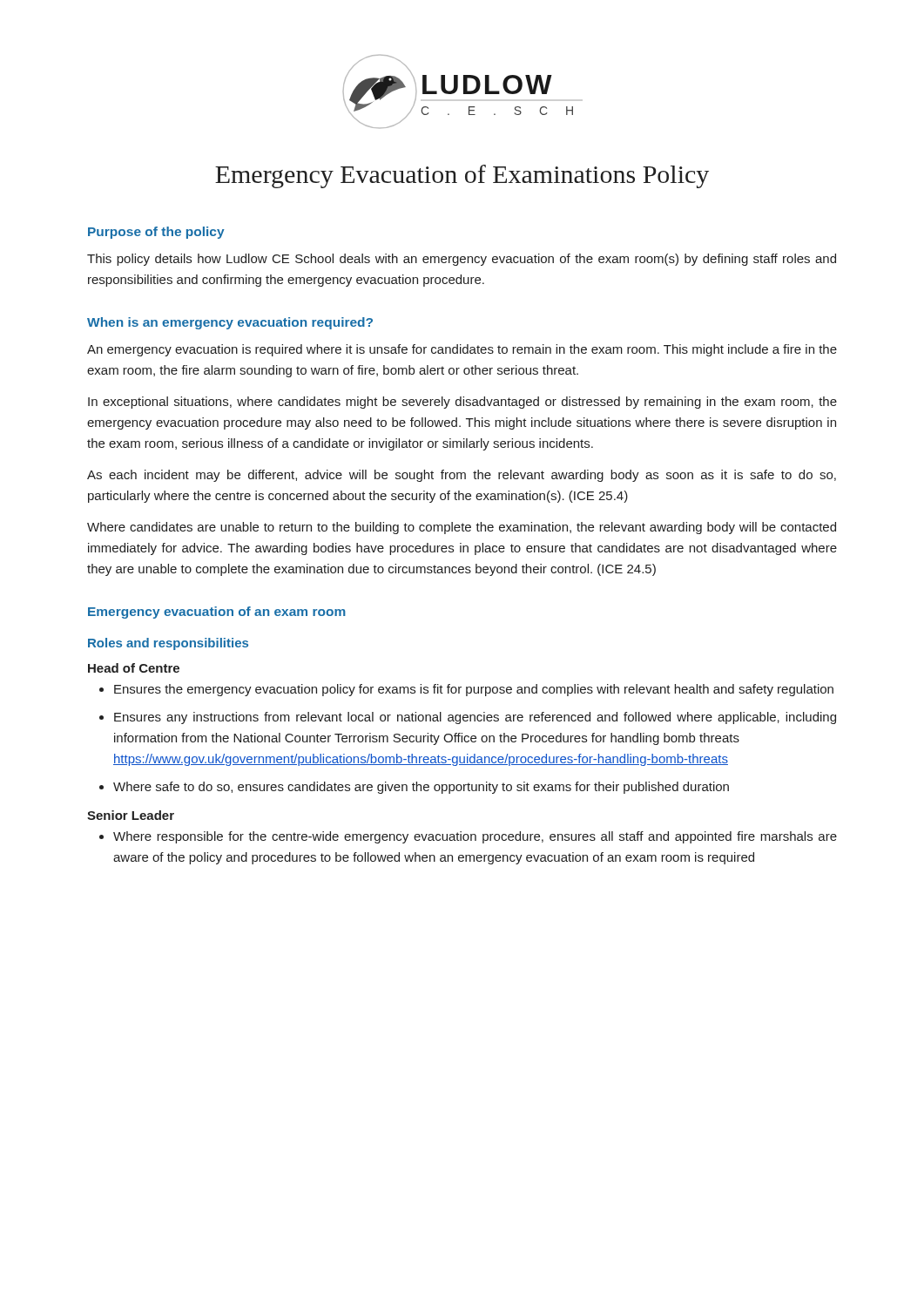Screen dimensions: 1307x924
Task: Locate the title with the text "Emergency Evacuation of Examinations Policy"
Action: click(462, 174)
